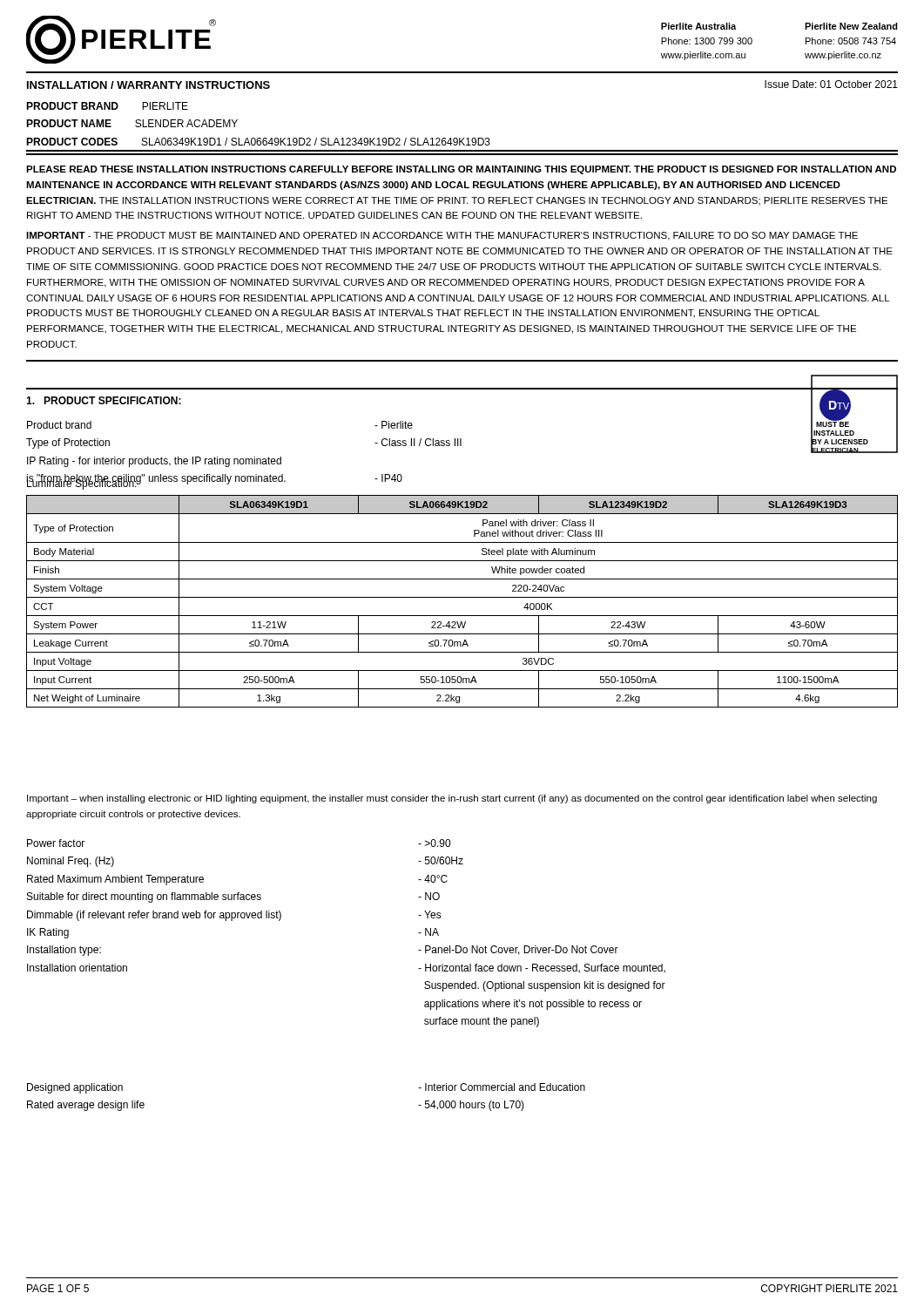Find the block starting ">0.90 - 50/60Hz - 40°C - NO -"

(x=434, y=843)
